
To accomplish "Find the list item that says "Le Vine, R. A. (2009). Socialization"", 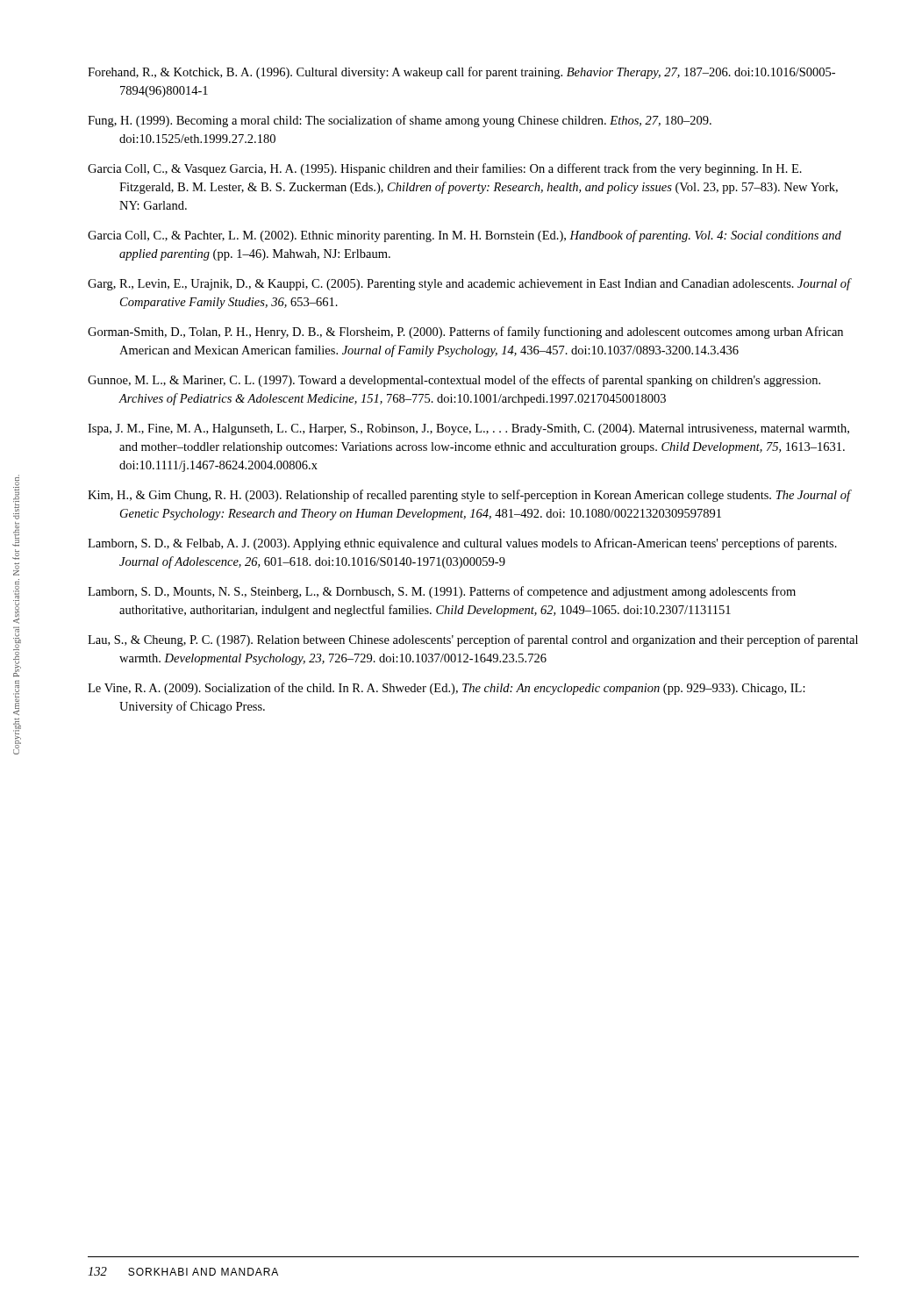I will tap(447, 697).
